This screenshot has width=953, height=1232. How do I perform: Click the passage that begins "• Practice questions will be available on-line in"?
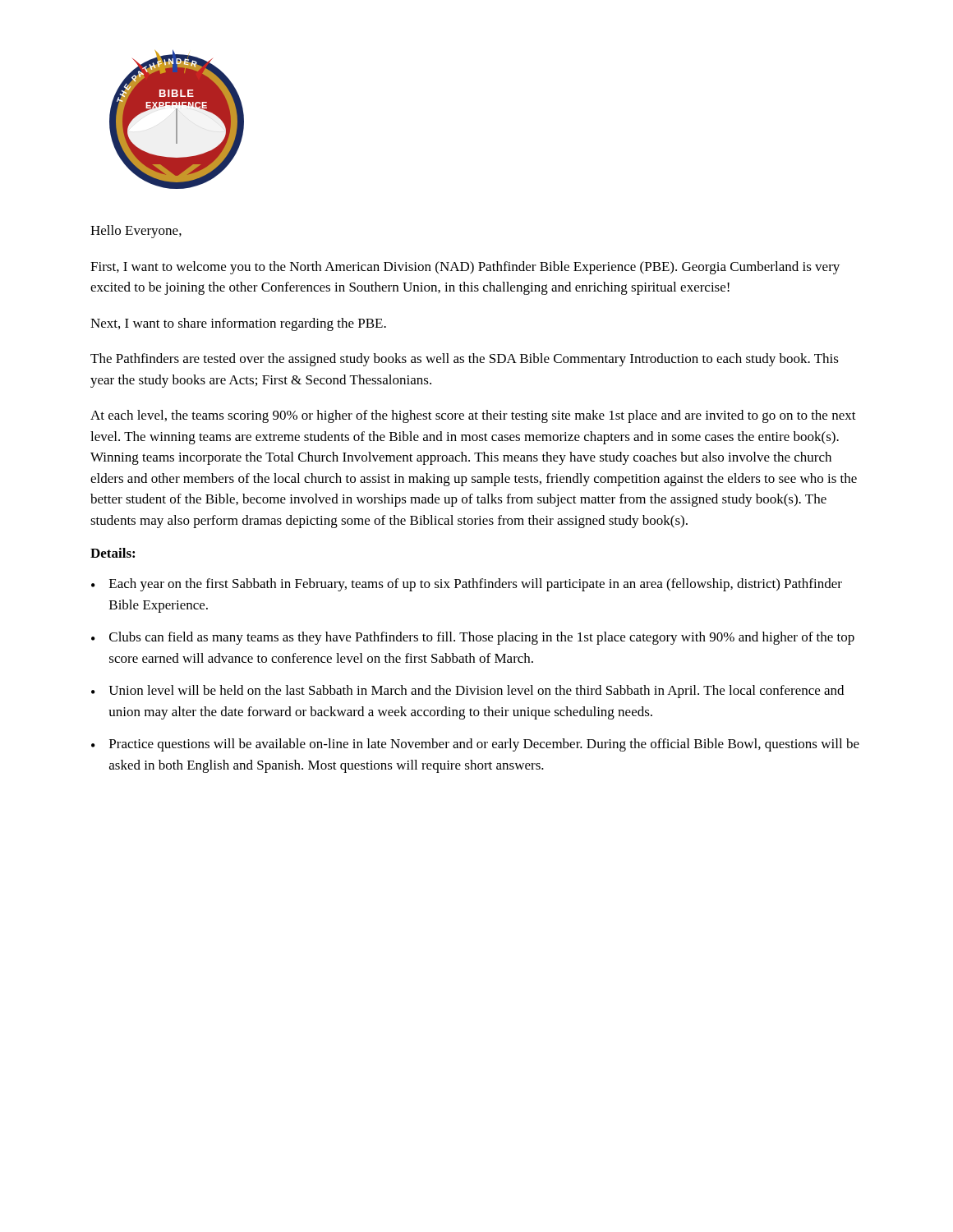(x=476, y=754)
